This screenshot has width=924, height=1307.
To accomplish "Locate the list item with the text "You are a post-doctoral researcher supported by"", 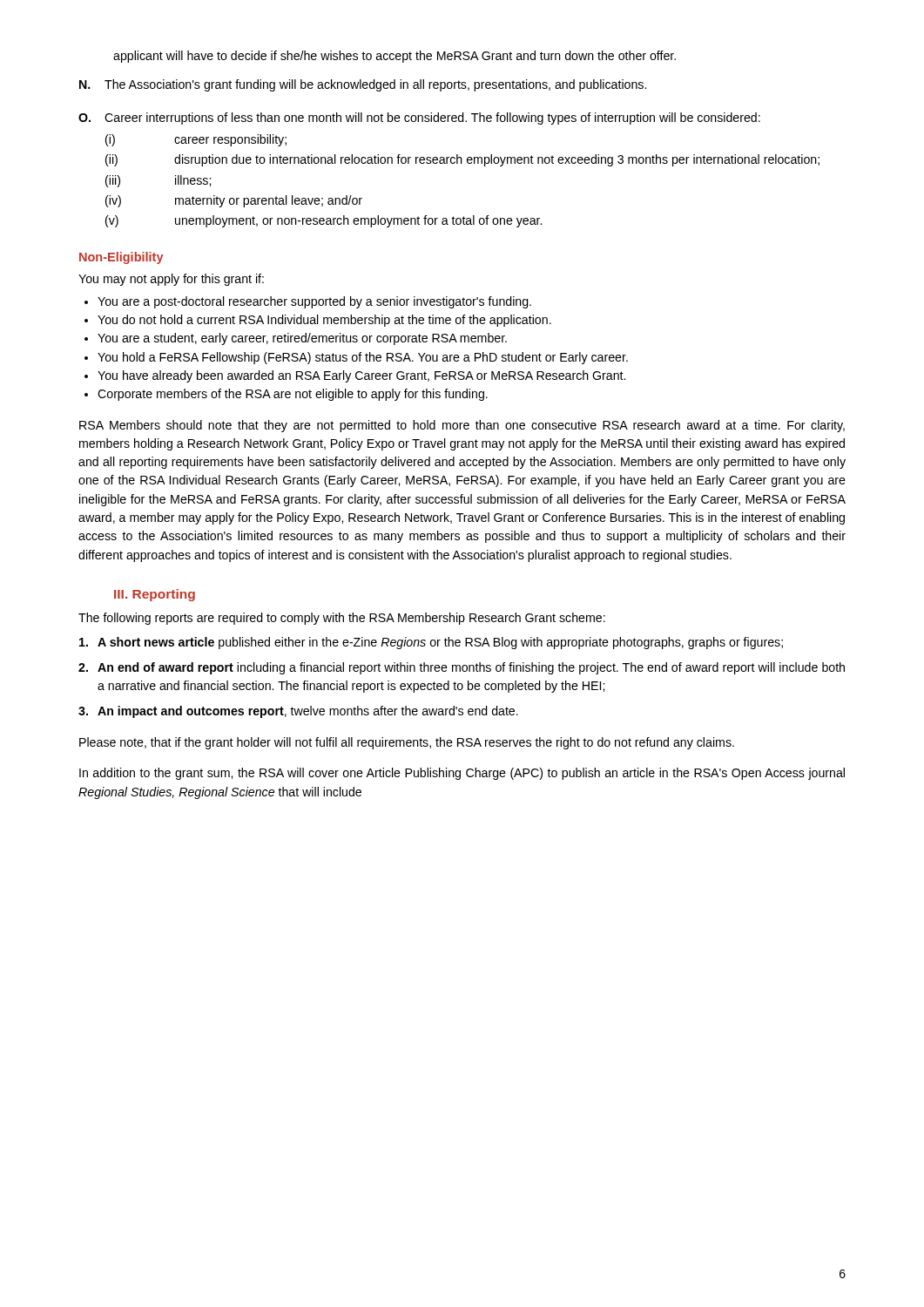I will click(x=472, y=302).
